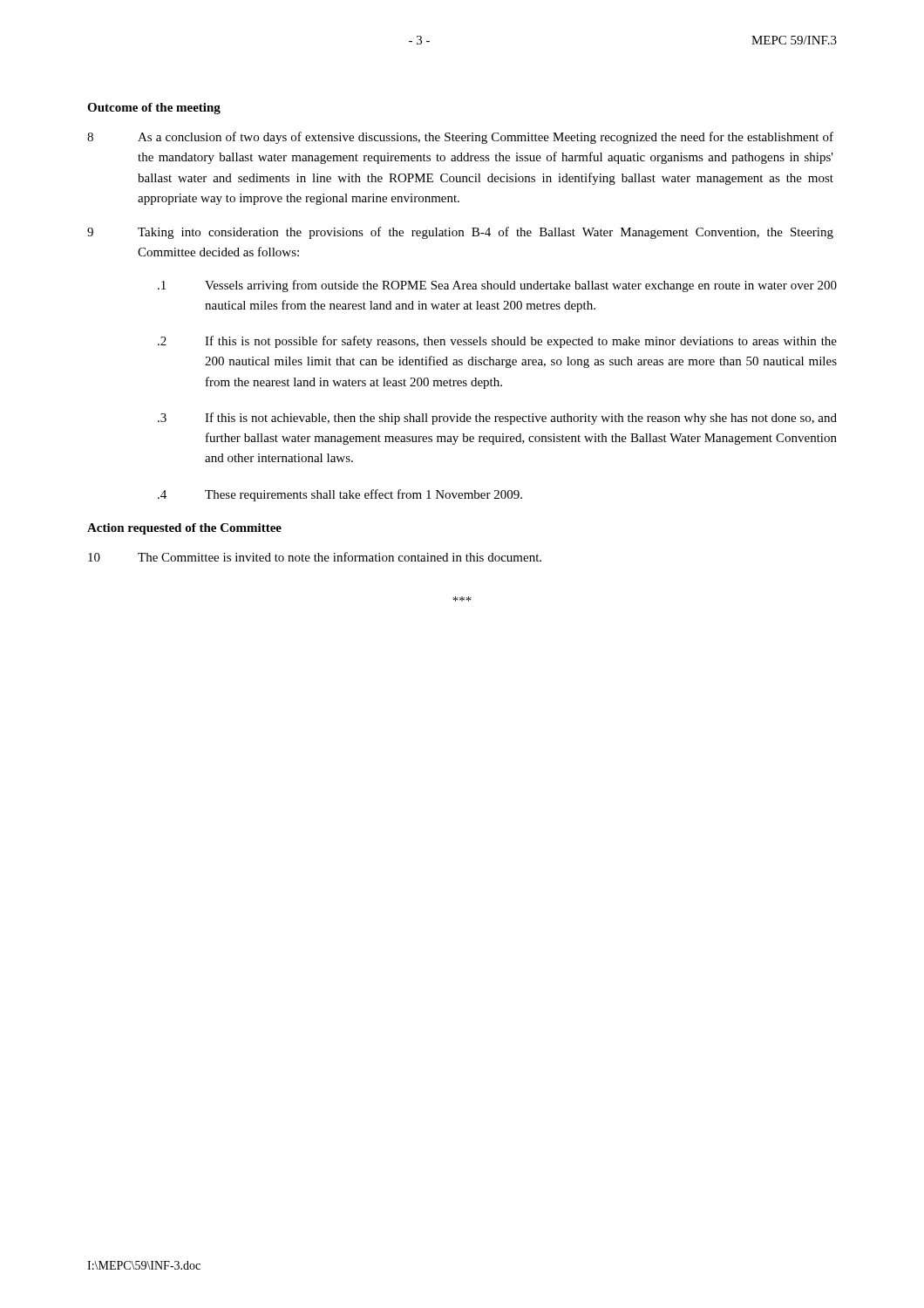Locate the block of text that opens with ".2 If this is not possible for"

click(x=497, y=362)
